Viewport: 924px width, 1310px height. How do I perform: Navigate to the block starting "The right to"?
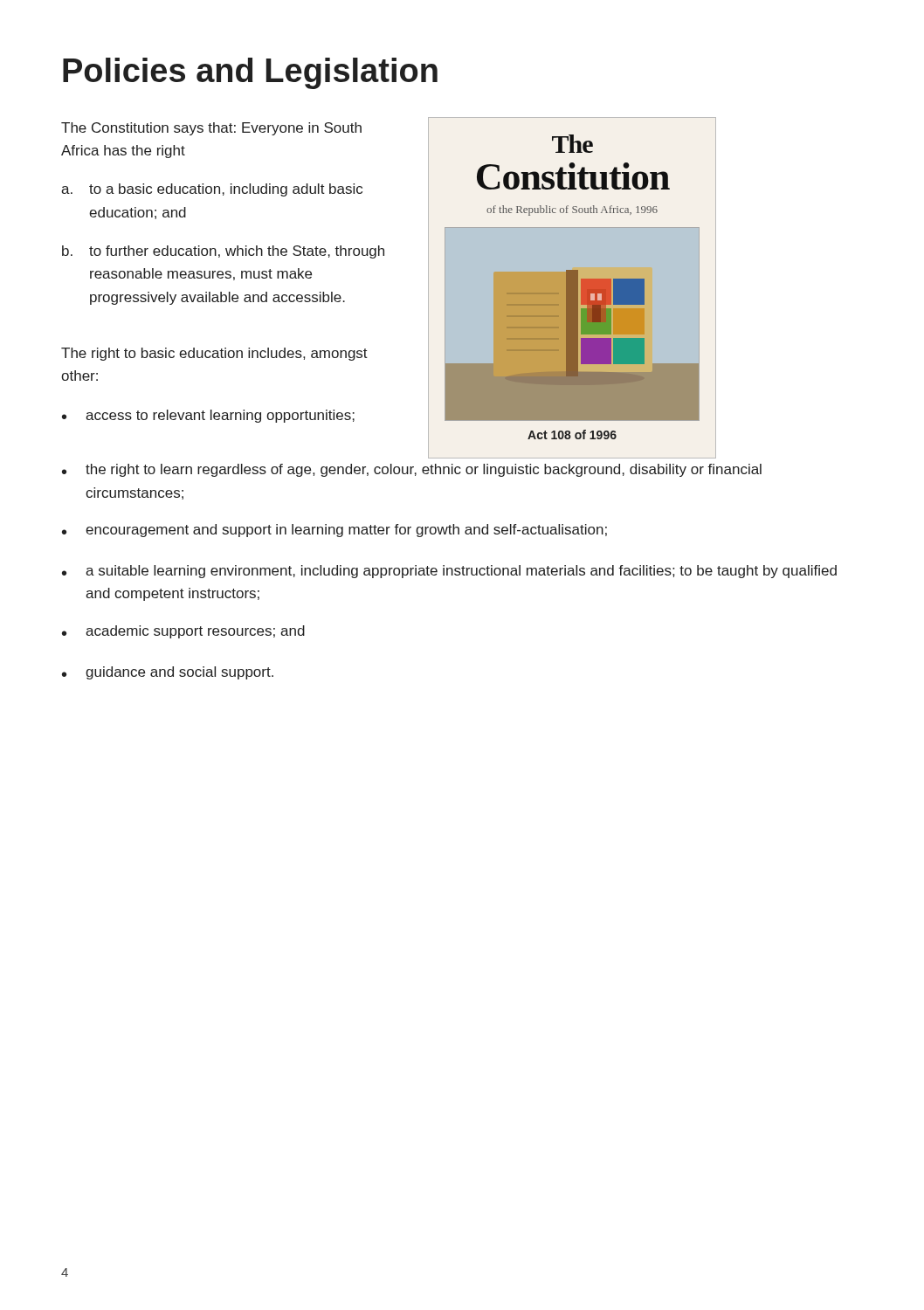coord(214,365)
